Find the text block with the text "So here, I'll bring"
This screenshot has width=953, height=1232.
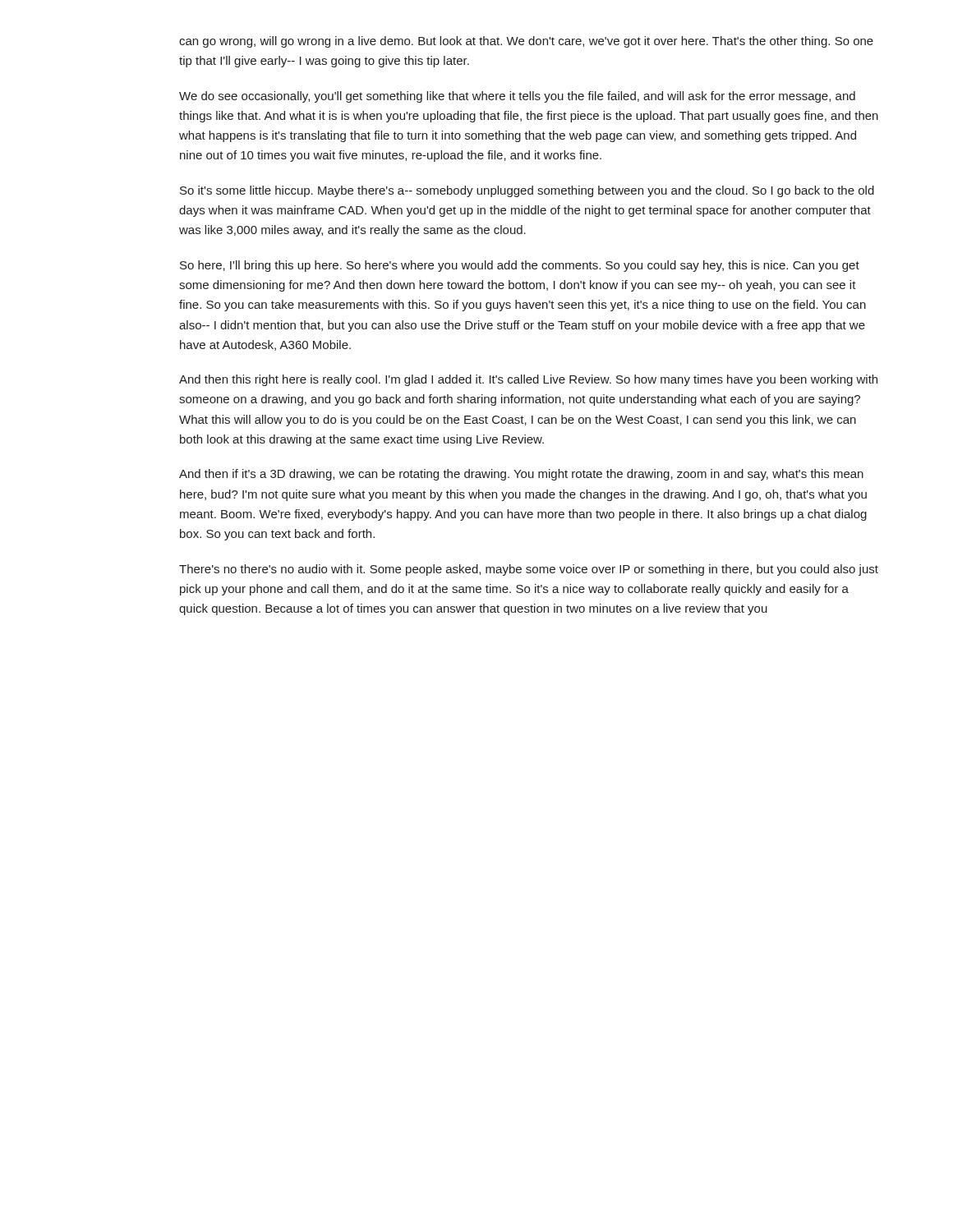523,304
